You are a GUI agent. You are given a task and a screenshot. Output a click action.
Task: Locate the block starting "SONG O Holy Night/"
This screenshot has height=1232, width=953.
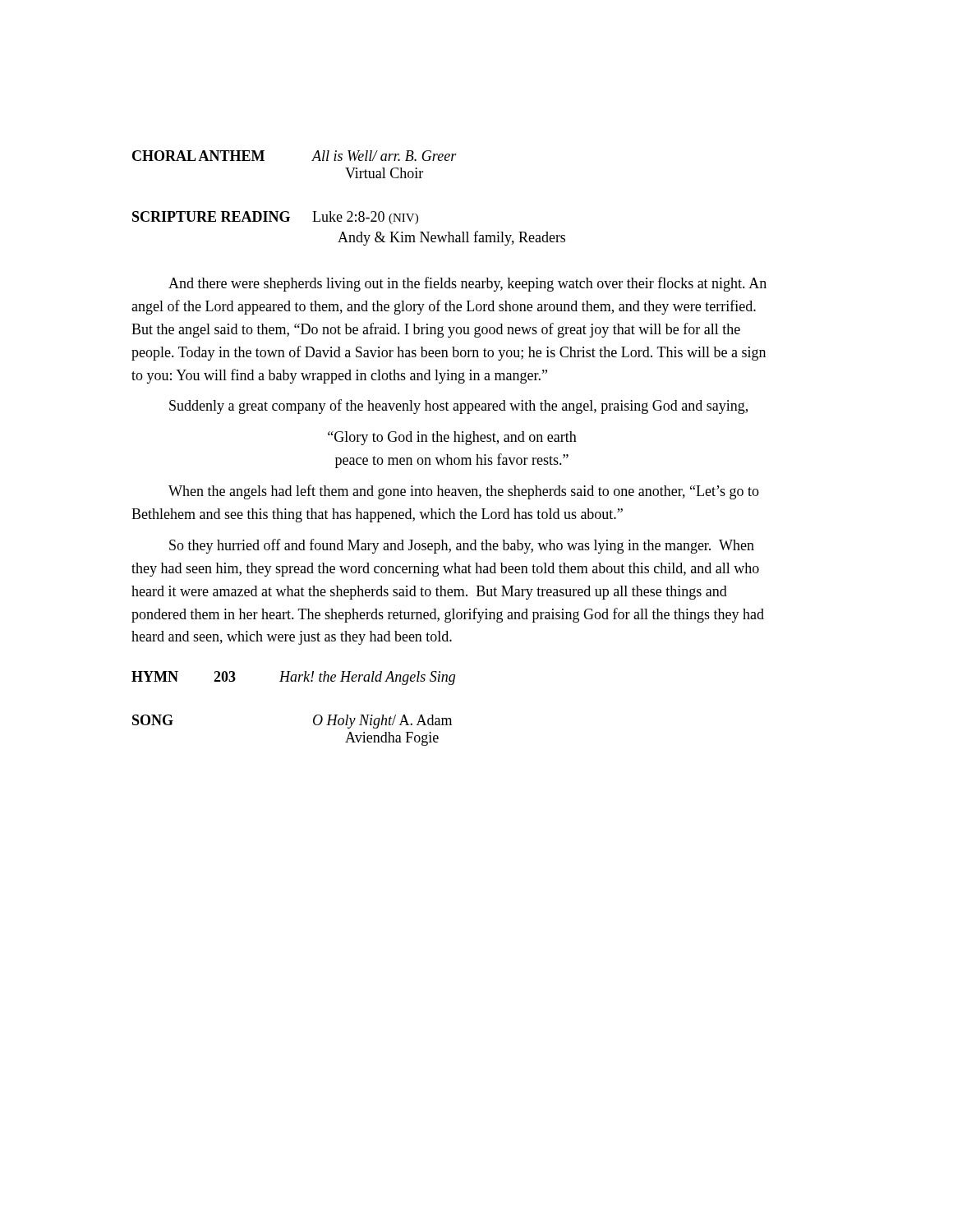tap(157, 721)
